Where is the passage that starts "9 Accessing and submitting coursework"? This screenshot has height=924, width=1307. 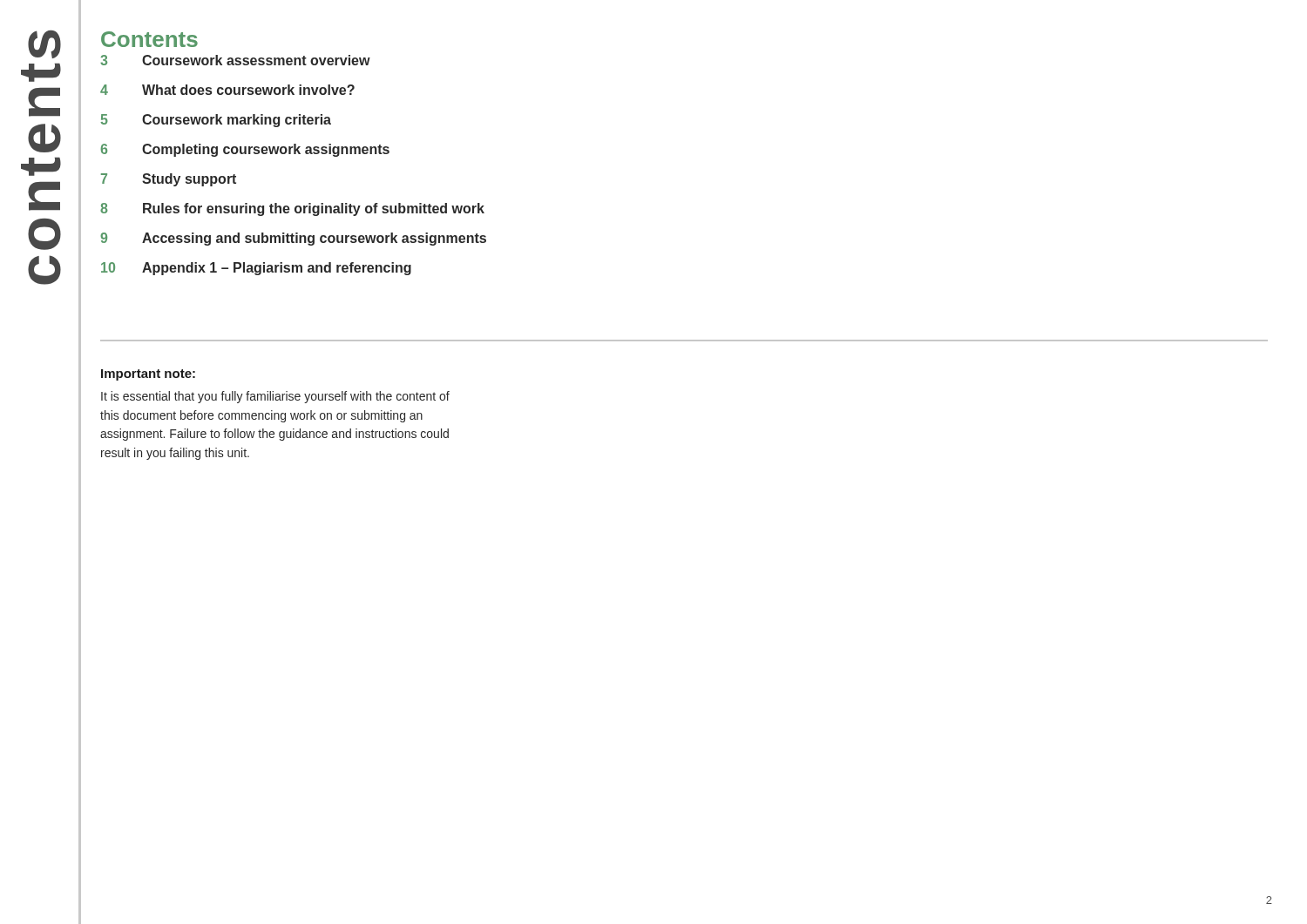click(x=293, y=239)
